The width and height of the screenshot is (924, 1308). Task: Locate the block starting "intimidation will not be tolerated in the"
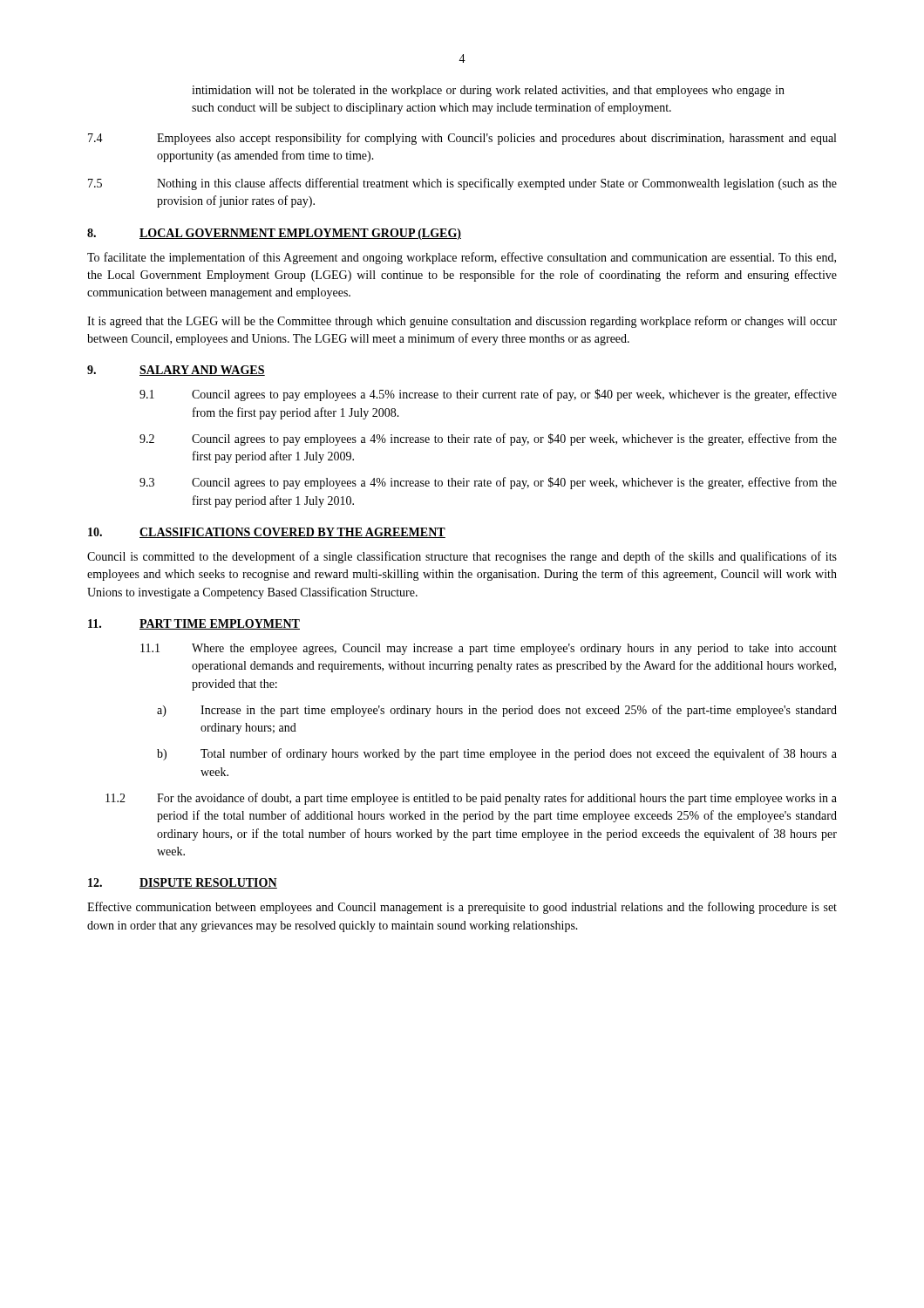tap(488, 99)
